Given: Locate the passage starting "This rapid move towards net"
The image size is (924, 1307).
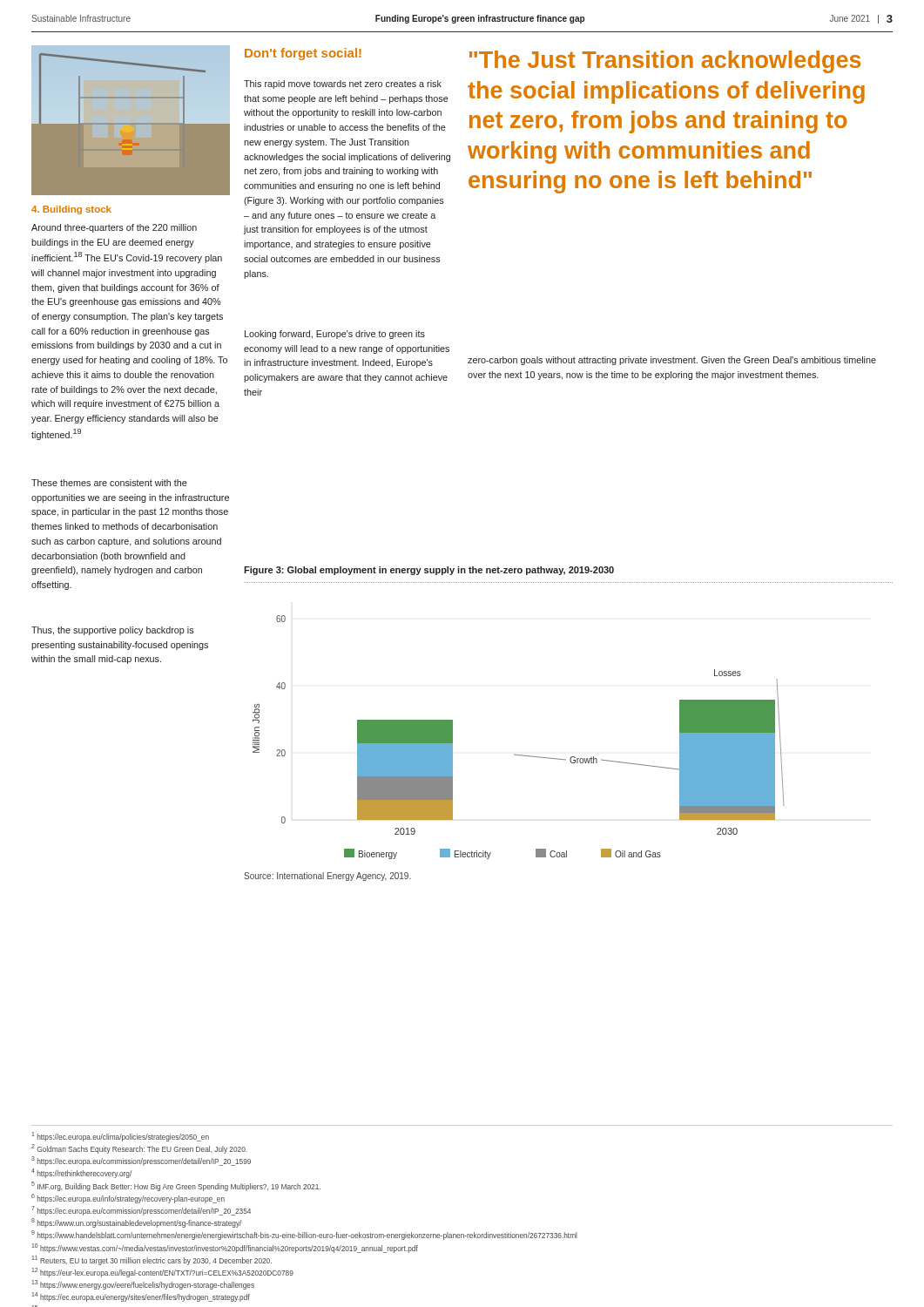Looking at the screenshot, I should [347, 178].
